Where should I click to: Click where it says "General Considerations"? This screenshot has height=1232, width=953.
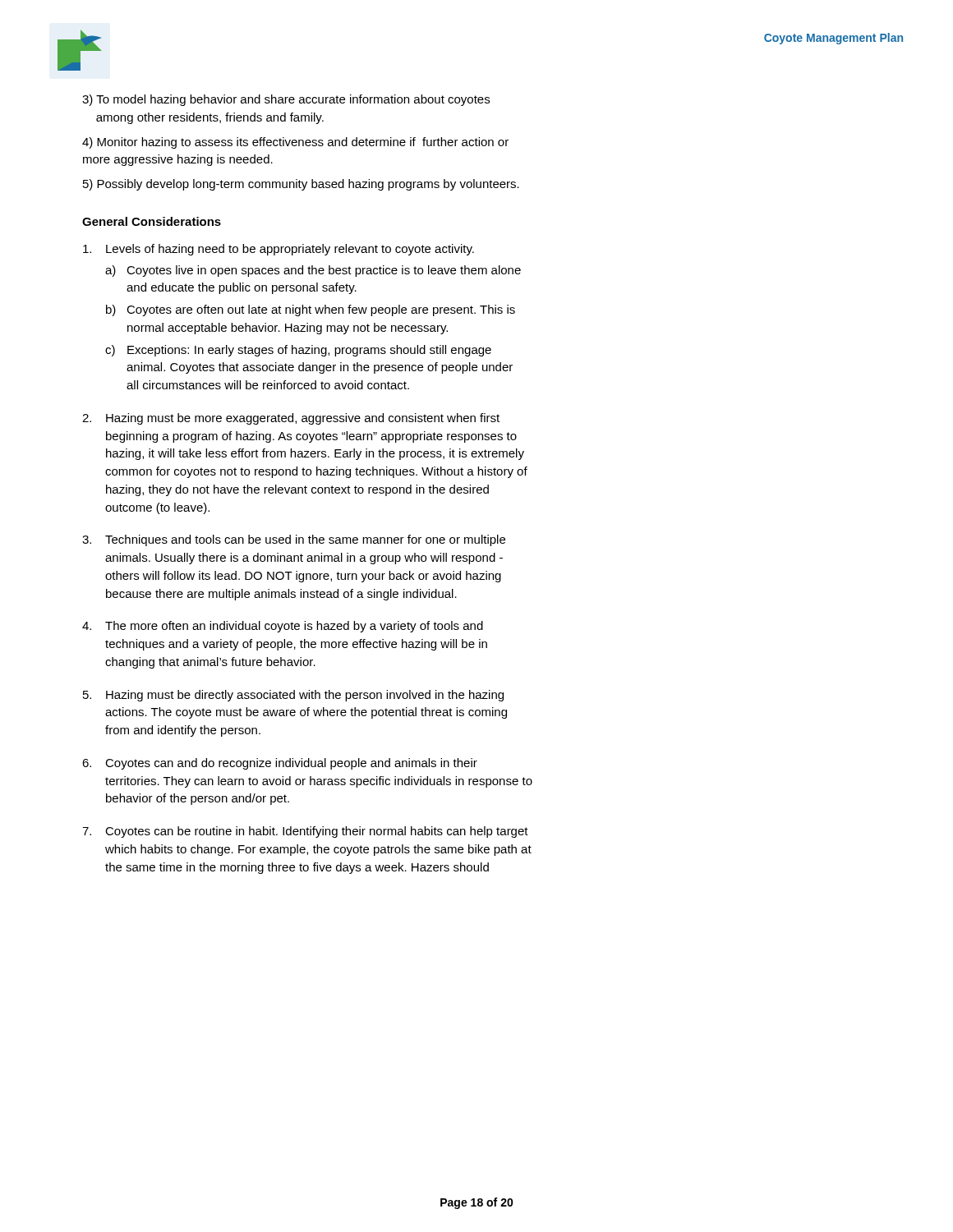click(152, 221)
